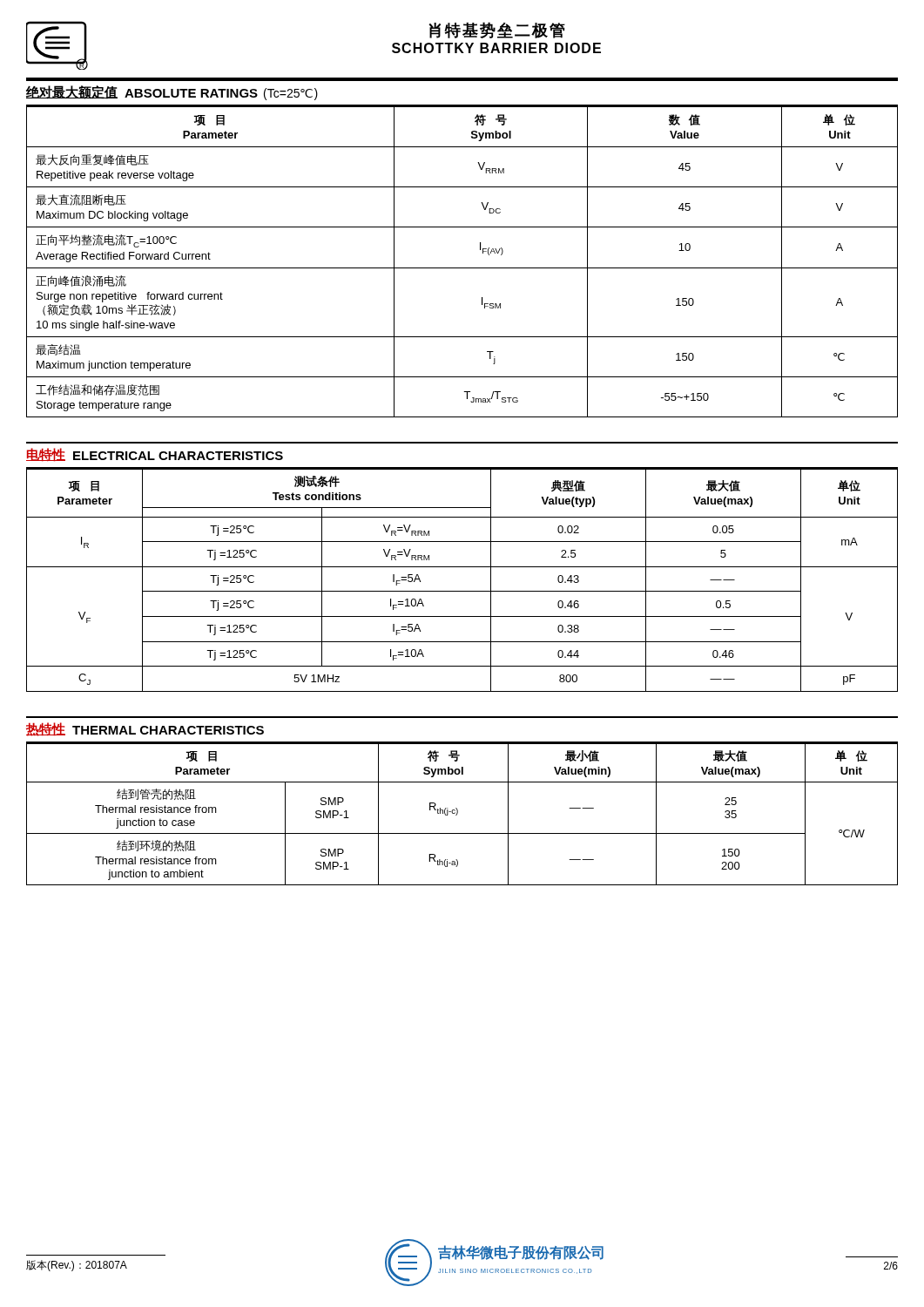Point to the region starting "绝对最大额定值 ABSOLUTE RATINGS (Tc=25℃)"
924x1307 pixels.
click(x=172, y=93)
